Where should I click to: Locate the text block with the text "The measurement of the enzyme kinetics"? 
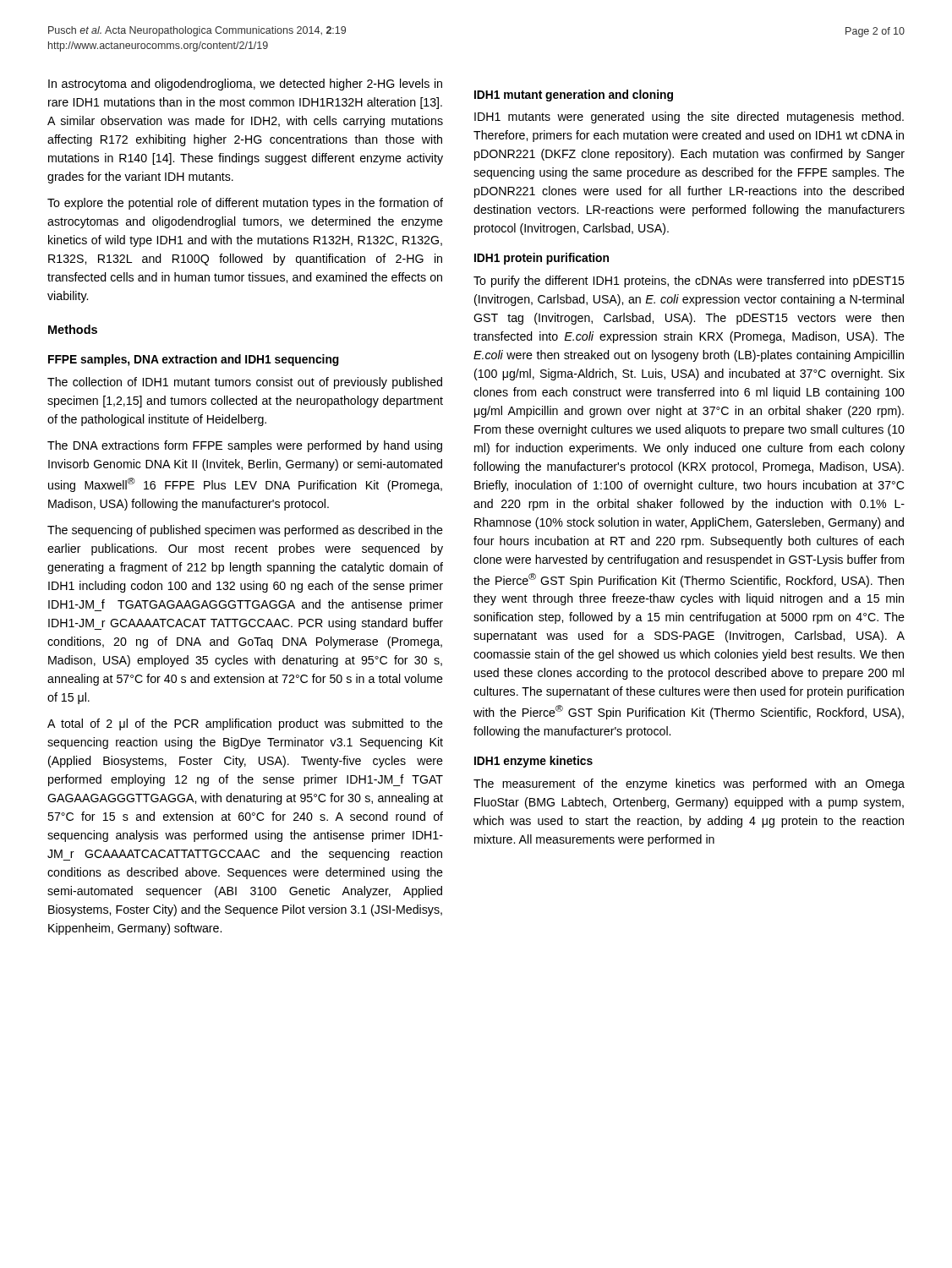(x=689, y=811)
